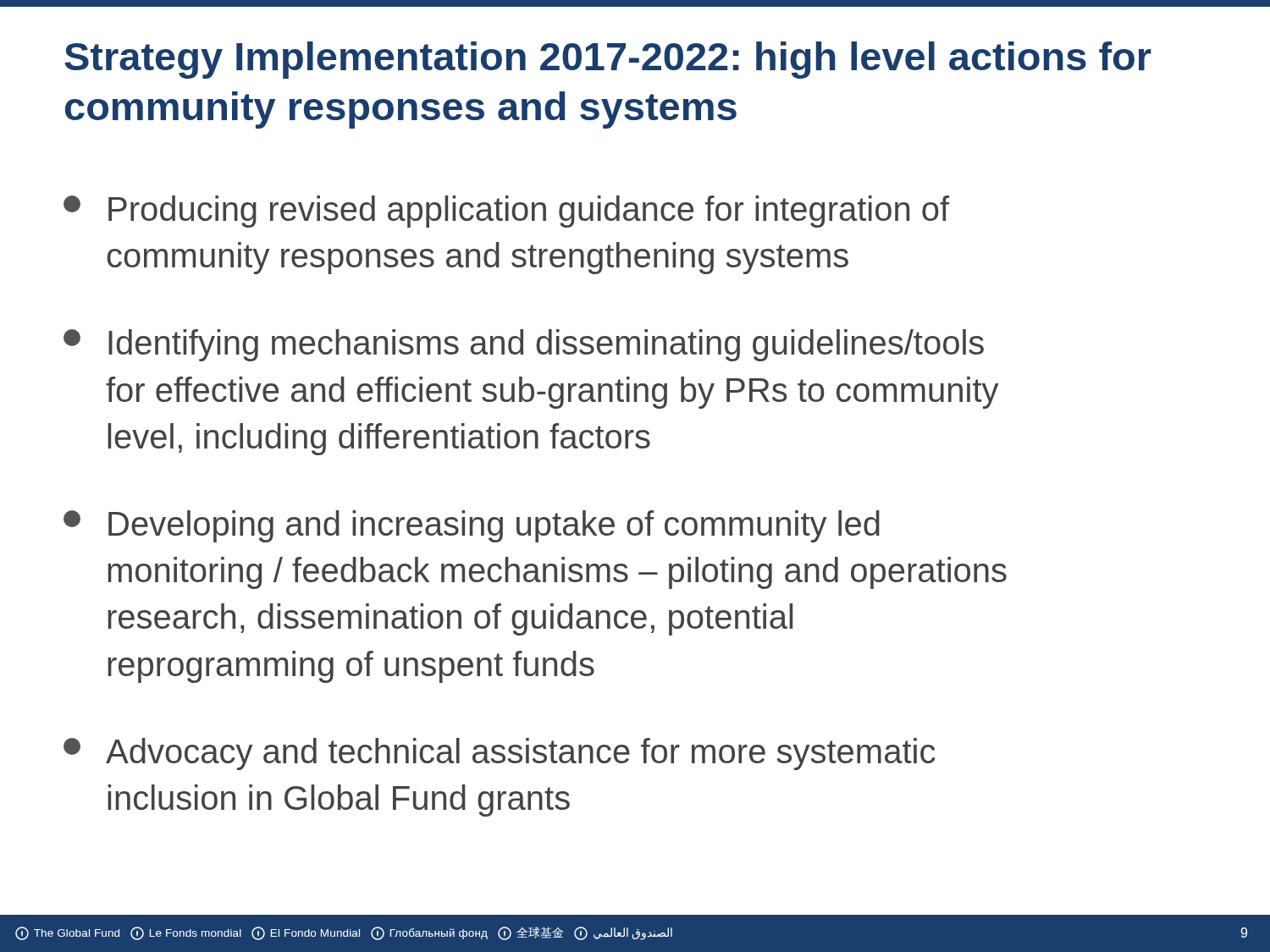Select the block starting "Advocacy and technical assistance for"
This screenshot has height=952, width=1270.
click(x=500, y=775)
